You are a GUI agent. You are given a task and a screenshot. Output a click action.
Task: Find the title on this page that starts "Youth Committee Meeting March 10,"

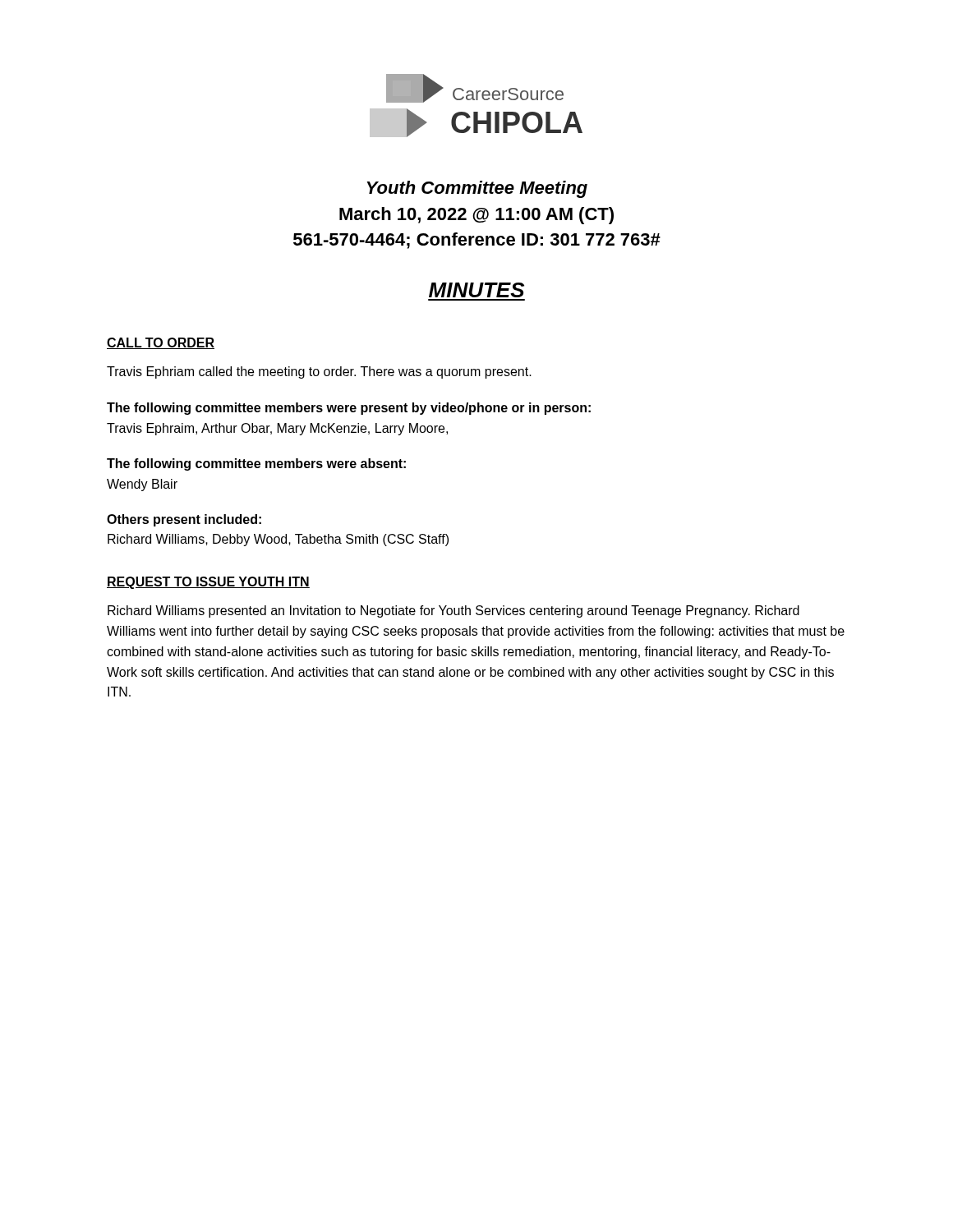[476, 215]
